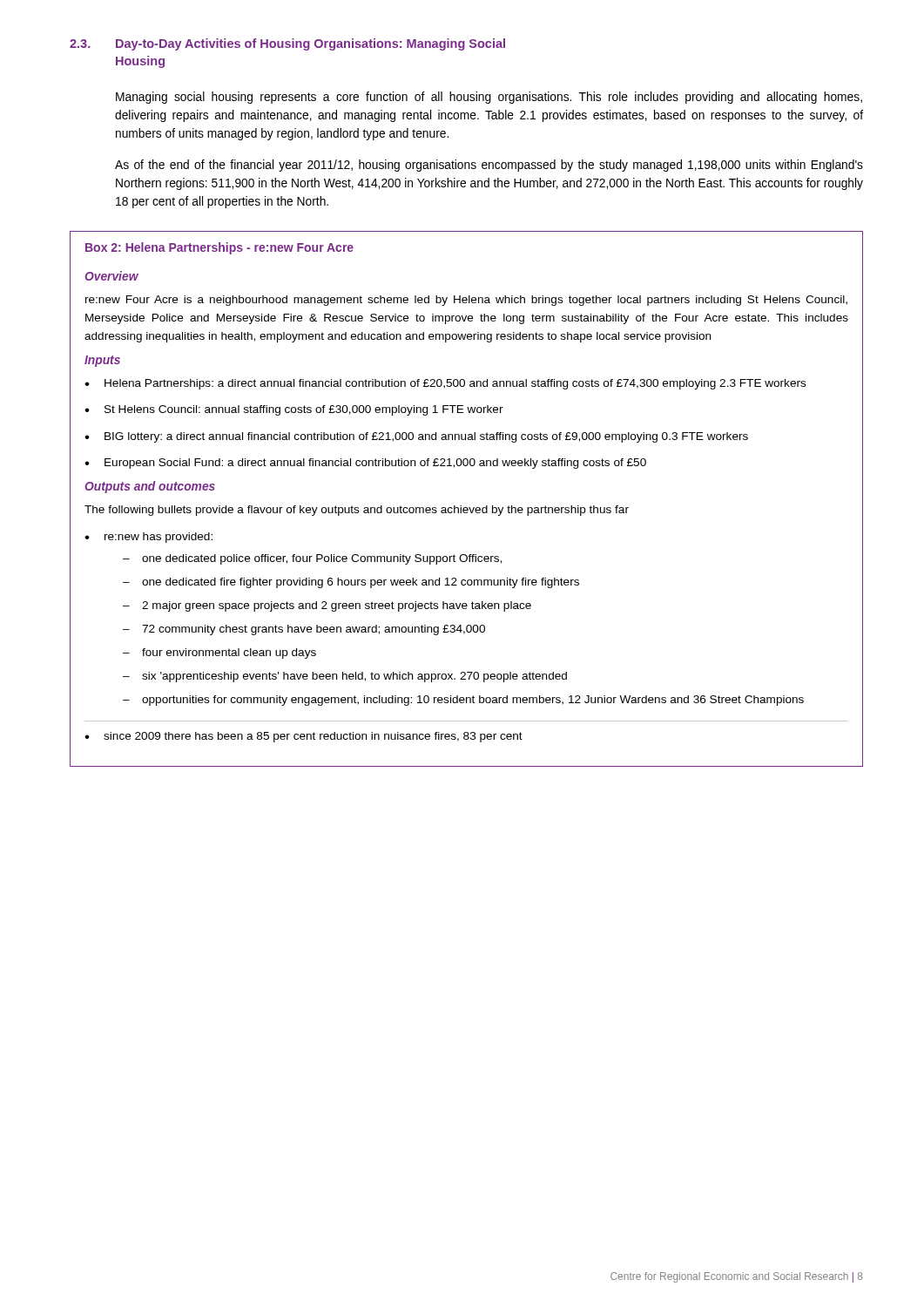Find the list item containing "• since 2009 there has been a"

pyautogui.click(x=466, y=737)
